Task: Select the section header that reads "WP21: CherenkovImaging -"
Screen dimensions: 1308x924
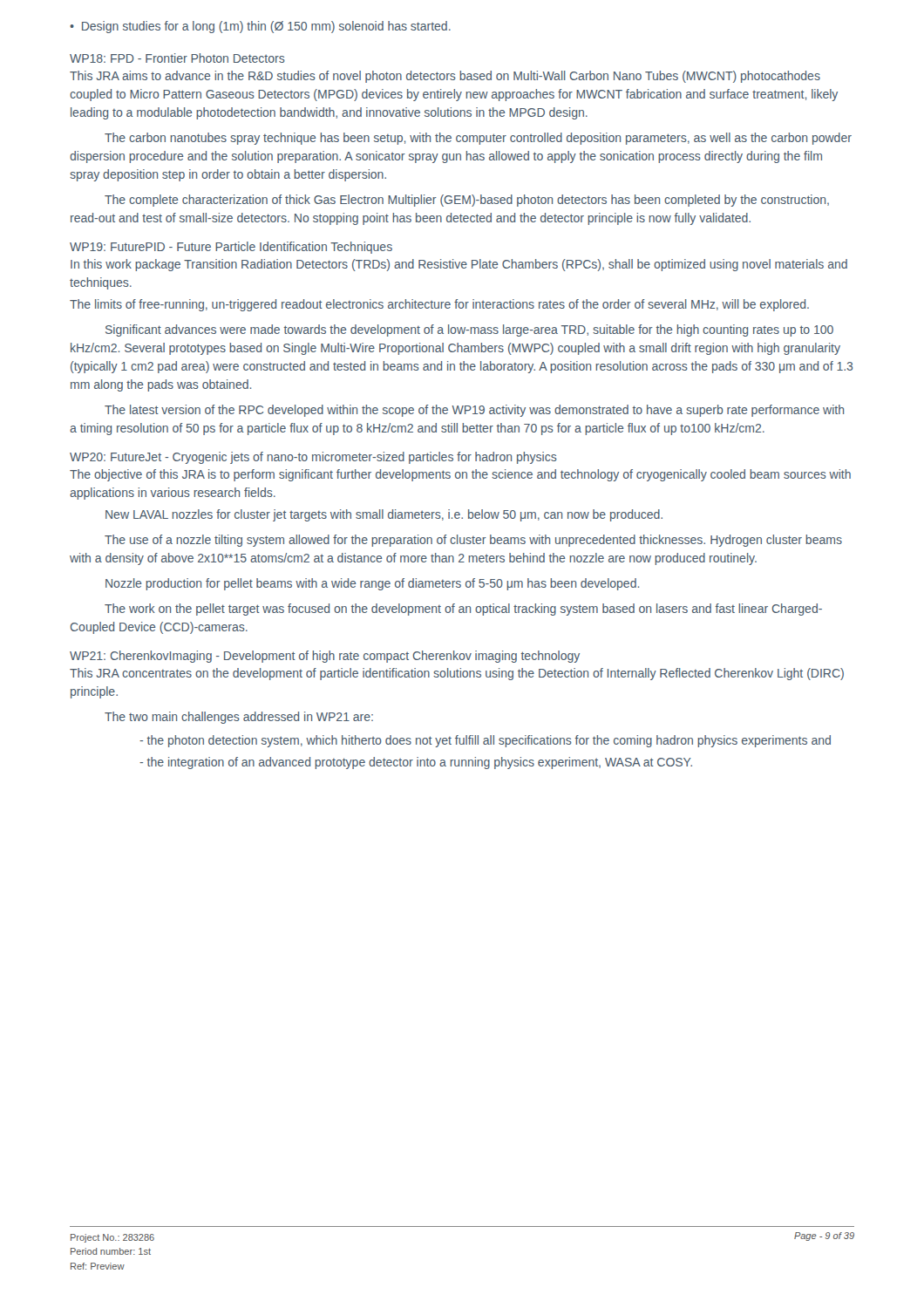Action: tap(325, 656)
